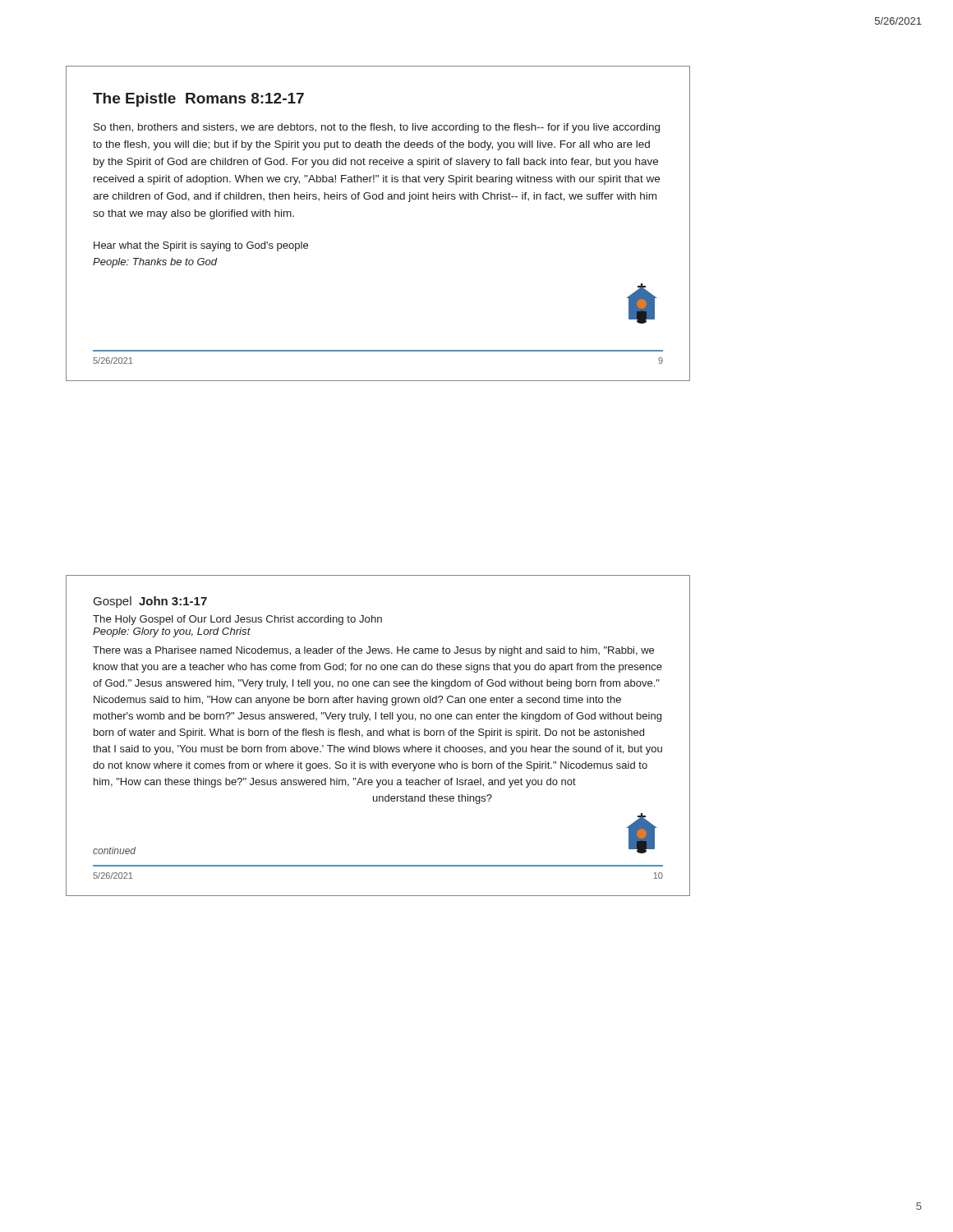Point to the block starting "The Epistle Romans 8:12-17"

point(199,98)
